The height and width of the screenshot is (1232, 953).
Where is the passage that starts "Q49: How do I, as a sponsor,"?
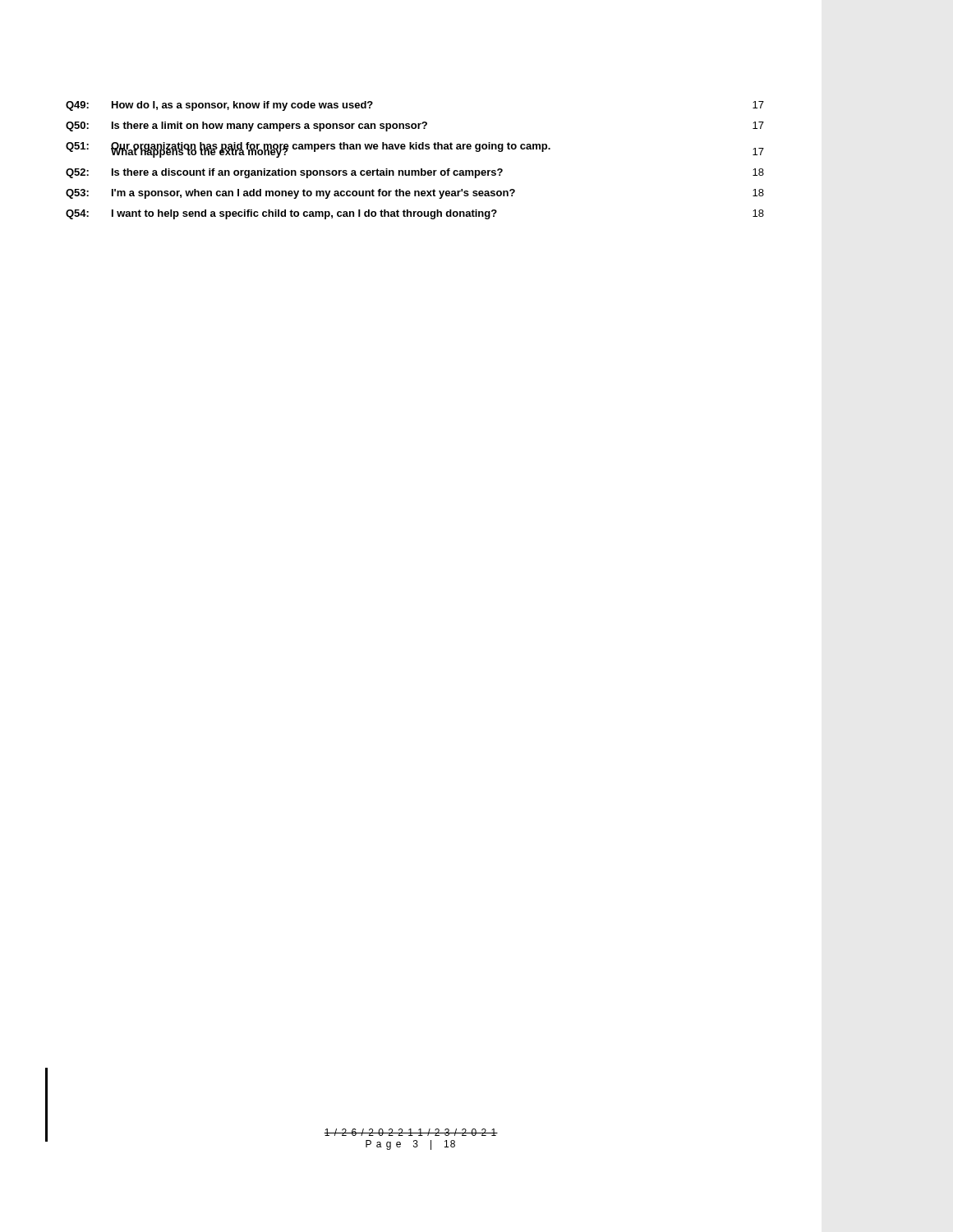click(75, 106)
